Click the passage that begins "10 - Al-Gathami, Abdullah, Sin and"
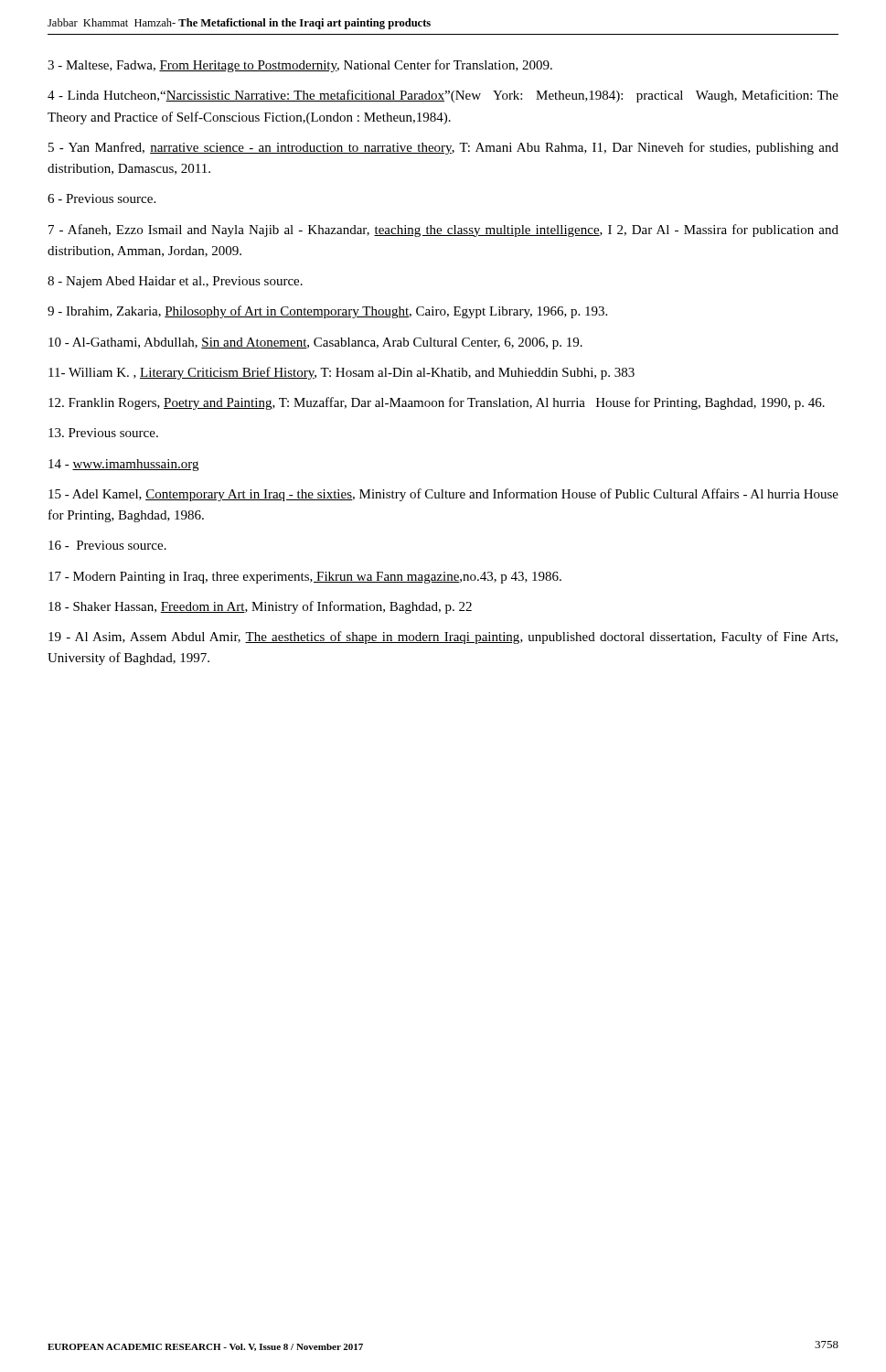The image size is (886, 1372). tap(315, 342)
